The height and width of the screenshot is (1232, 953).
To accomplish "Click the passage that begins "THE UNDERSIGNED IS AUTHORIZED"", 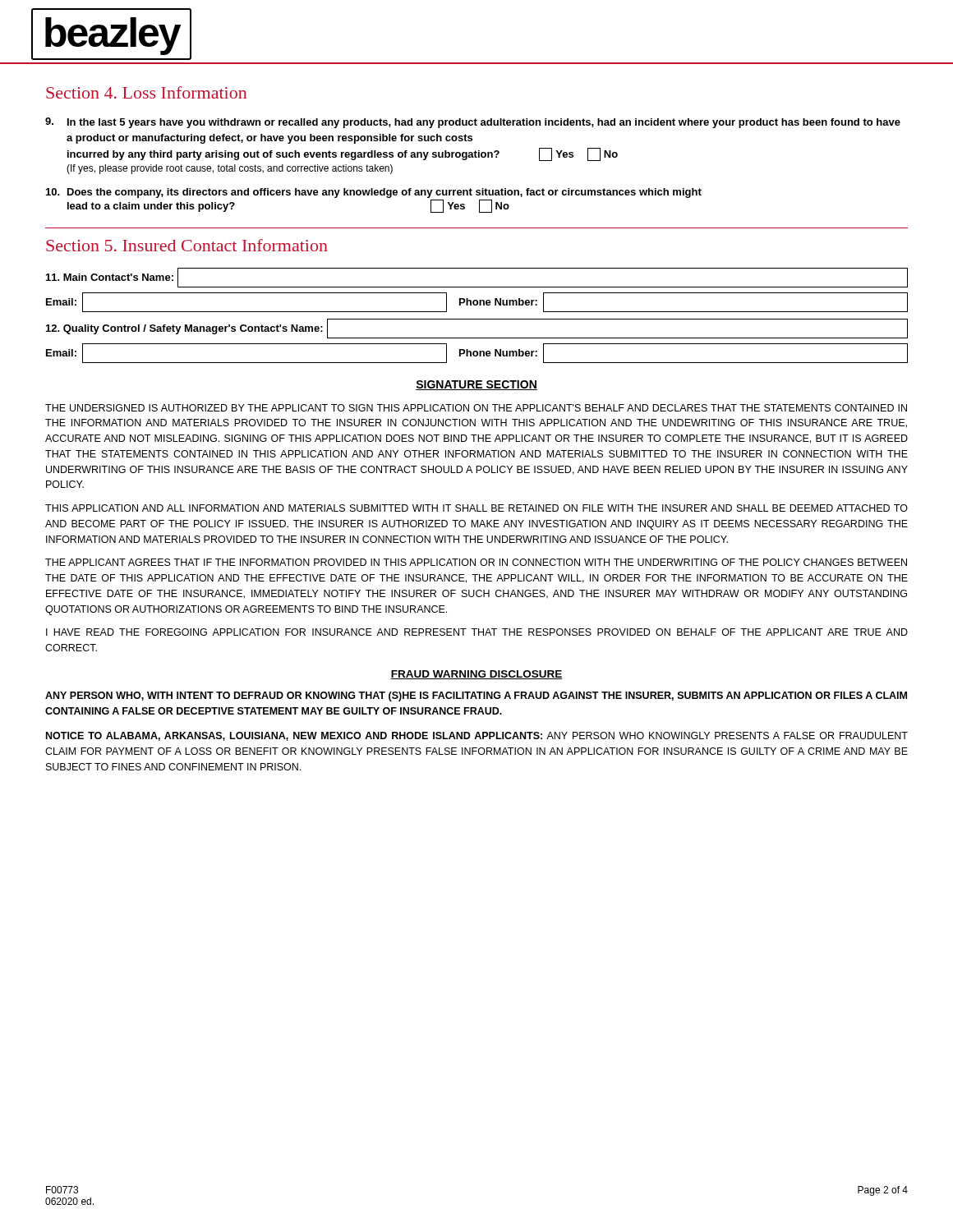I will coord(476,446).
